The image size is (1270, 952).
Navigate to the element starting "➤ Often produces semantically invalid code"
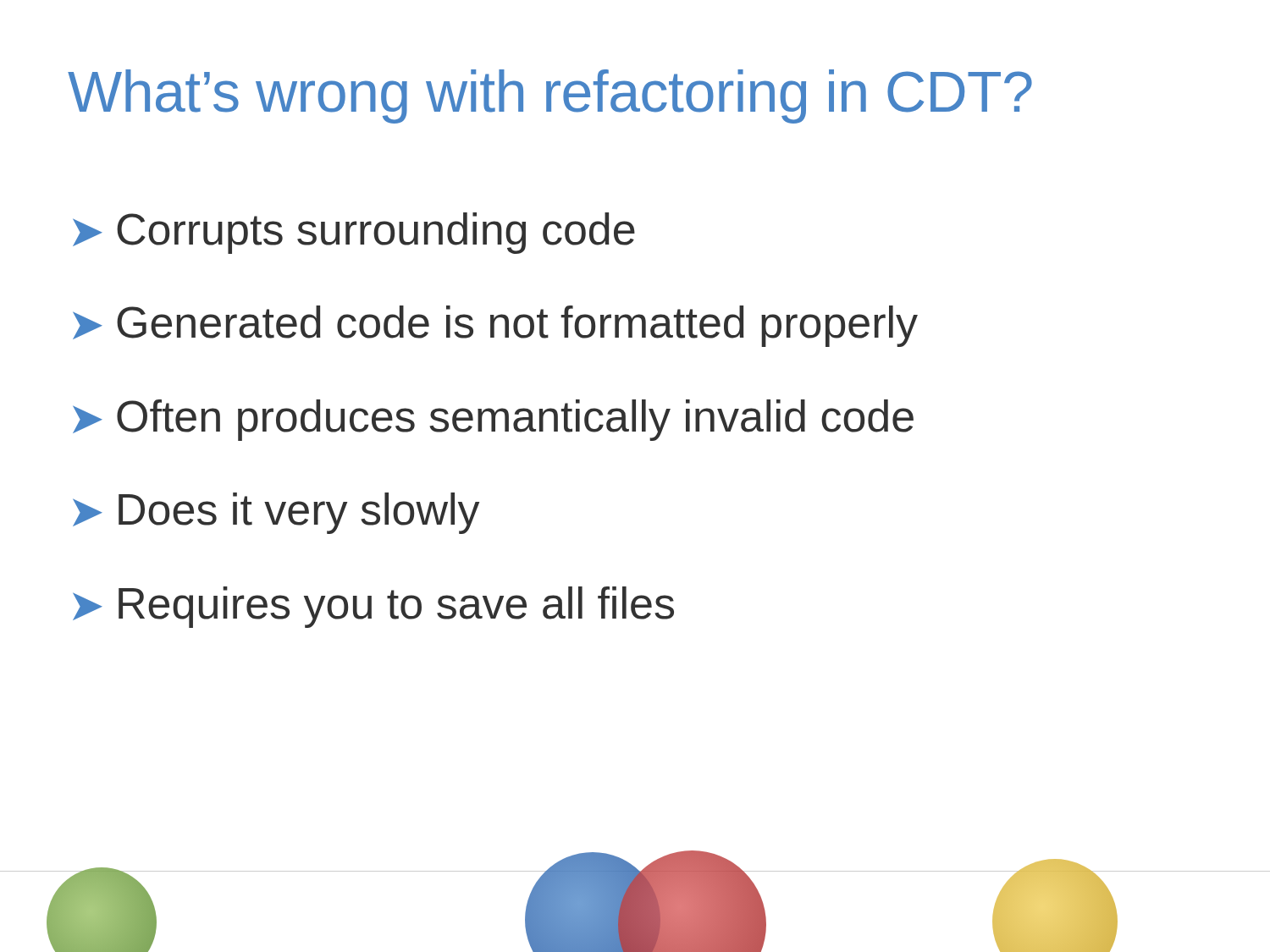pyautogui.click(x=492, y=416)
